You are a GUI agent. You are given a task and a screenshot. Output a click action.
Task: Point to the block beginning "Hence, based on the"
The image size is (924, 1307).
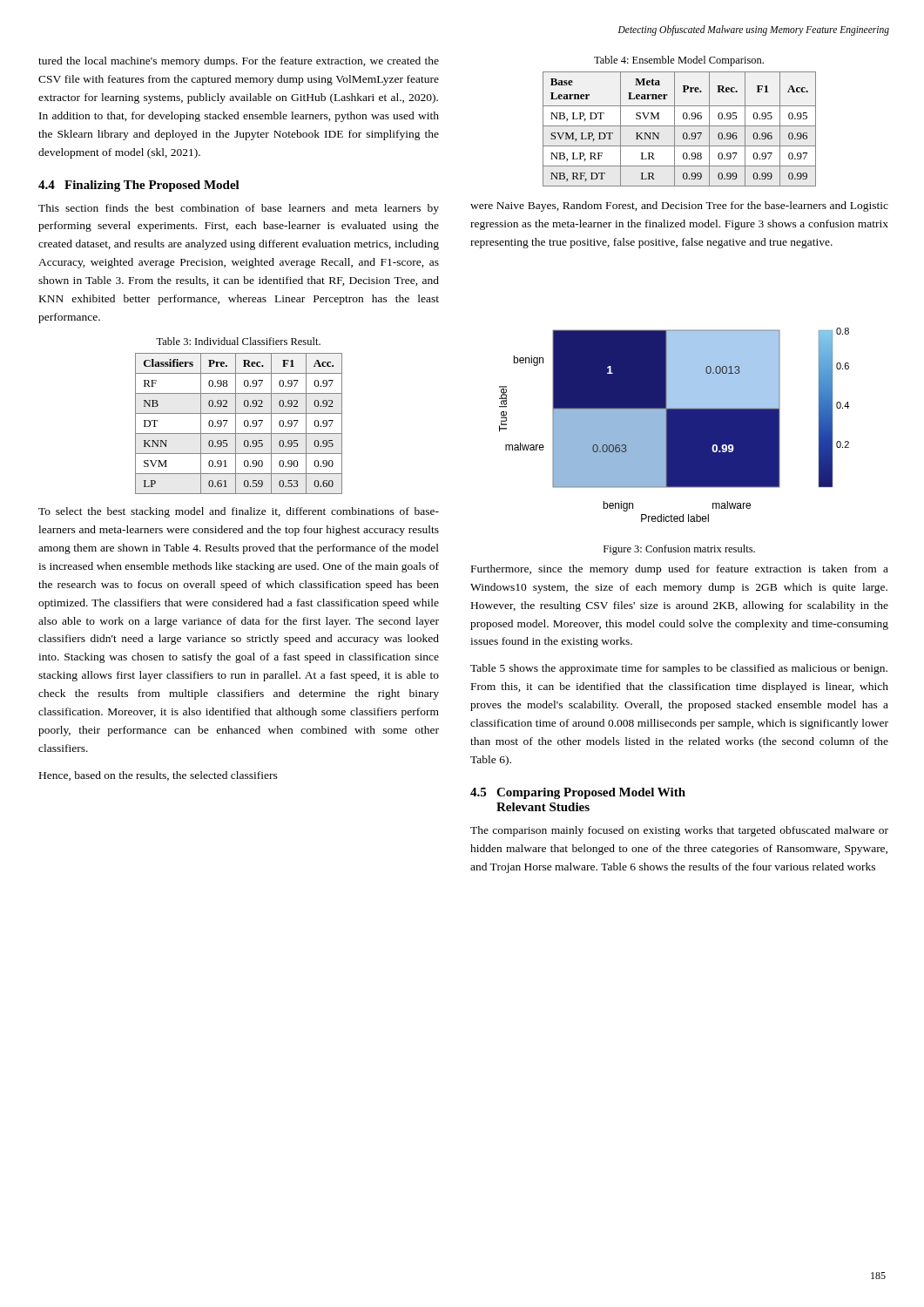[x=158, y=775]
